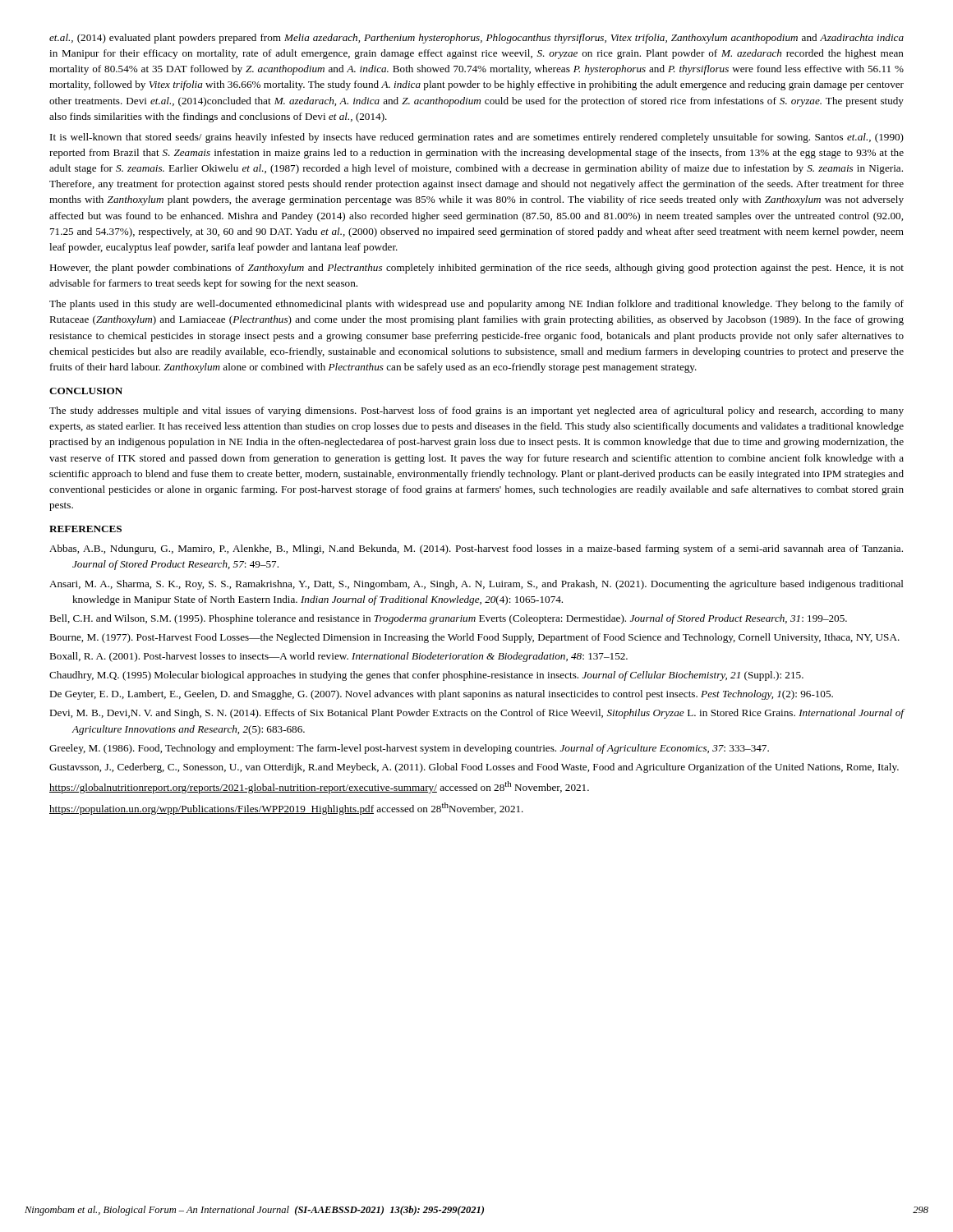Locate the block starting "https://globalnutritionreport.org/reports/2021-global-nutrition-report/executive-summary/ accessed on 28th November, 2021."
This screenshot has height=1232, width=953.
pyautogui.click(x=476, y=787)
